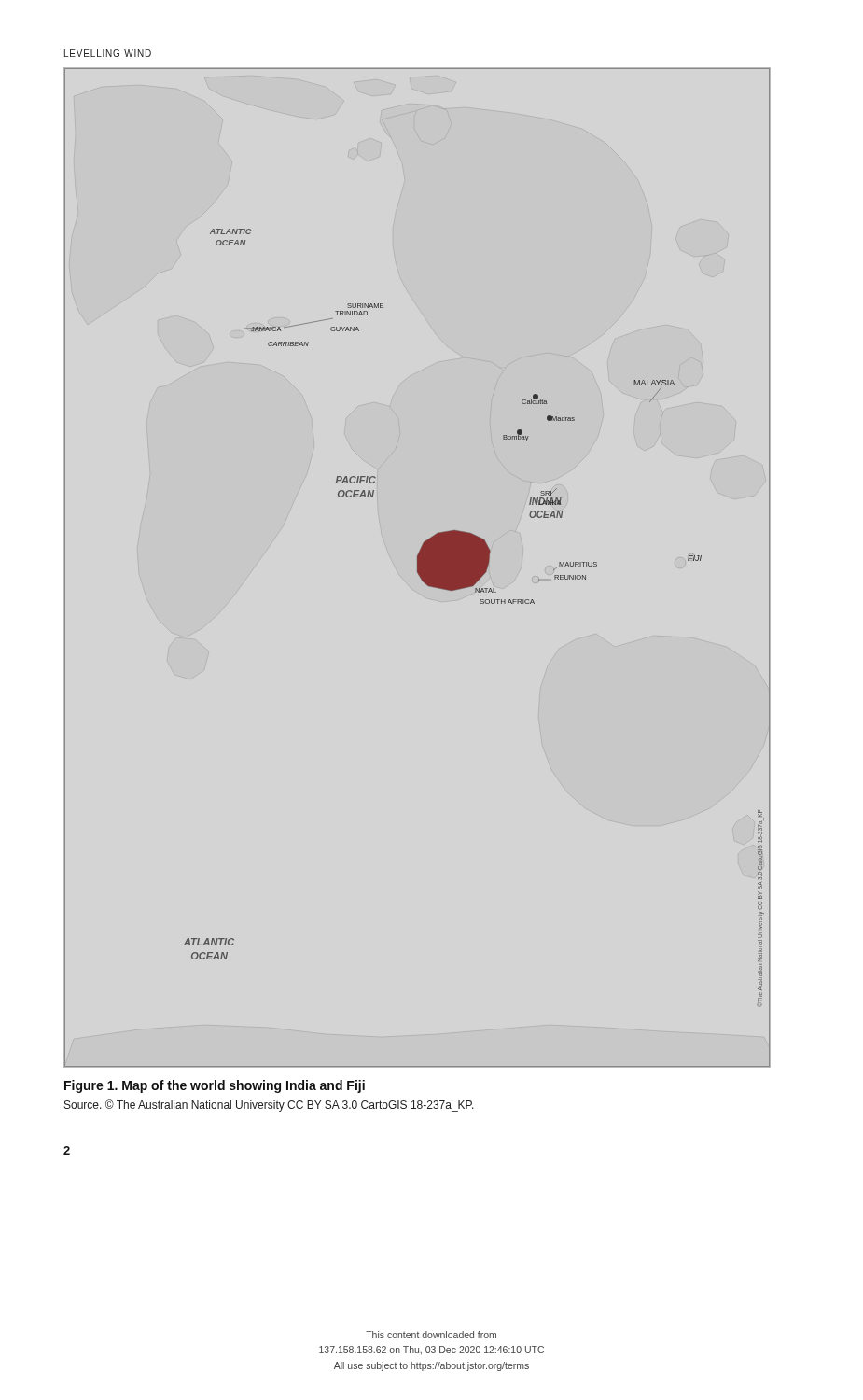Click on the caption that reads "Source. © The Australian National University CC BY"

[269, 1105]
